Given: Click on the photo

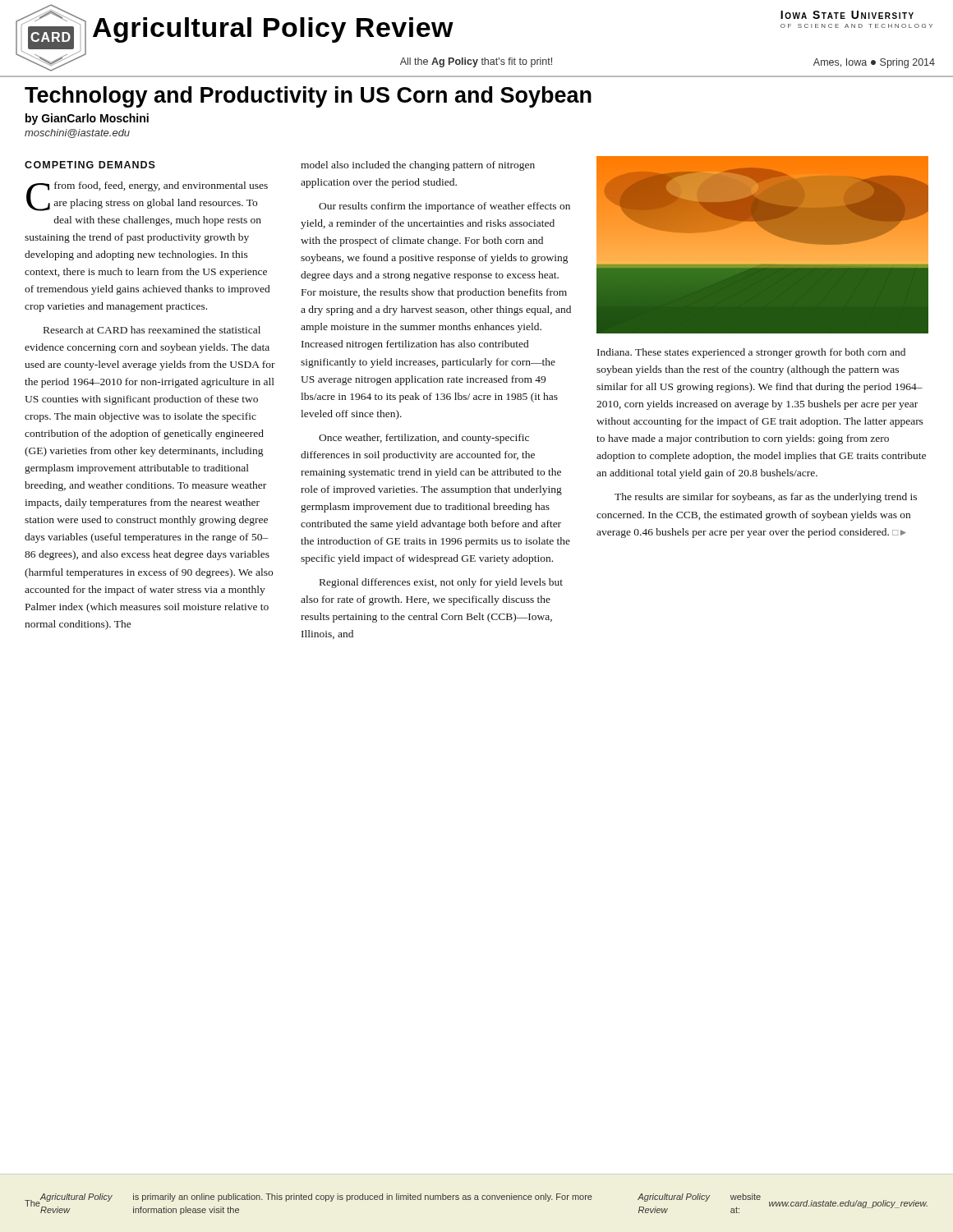Looking at the screenshot, I should (x=762, y=245).
